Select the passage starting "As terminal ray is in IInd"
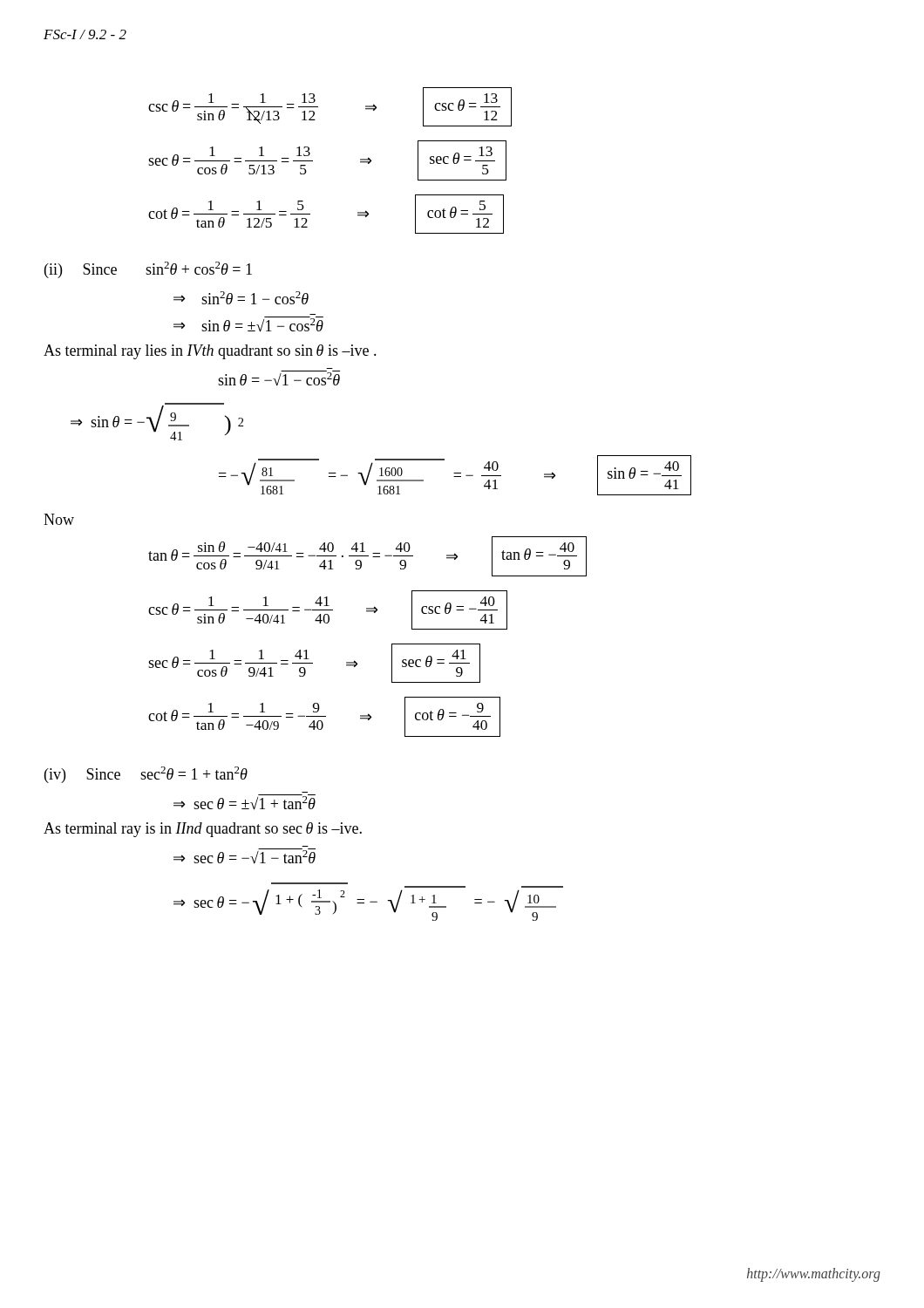 [203, 828]
